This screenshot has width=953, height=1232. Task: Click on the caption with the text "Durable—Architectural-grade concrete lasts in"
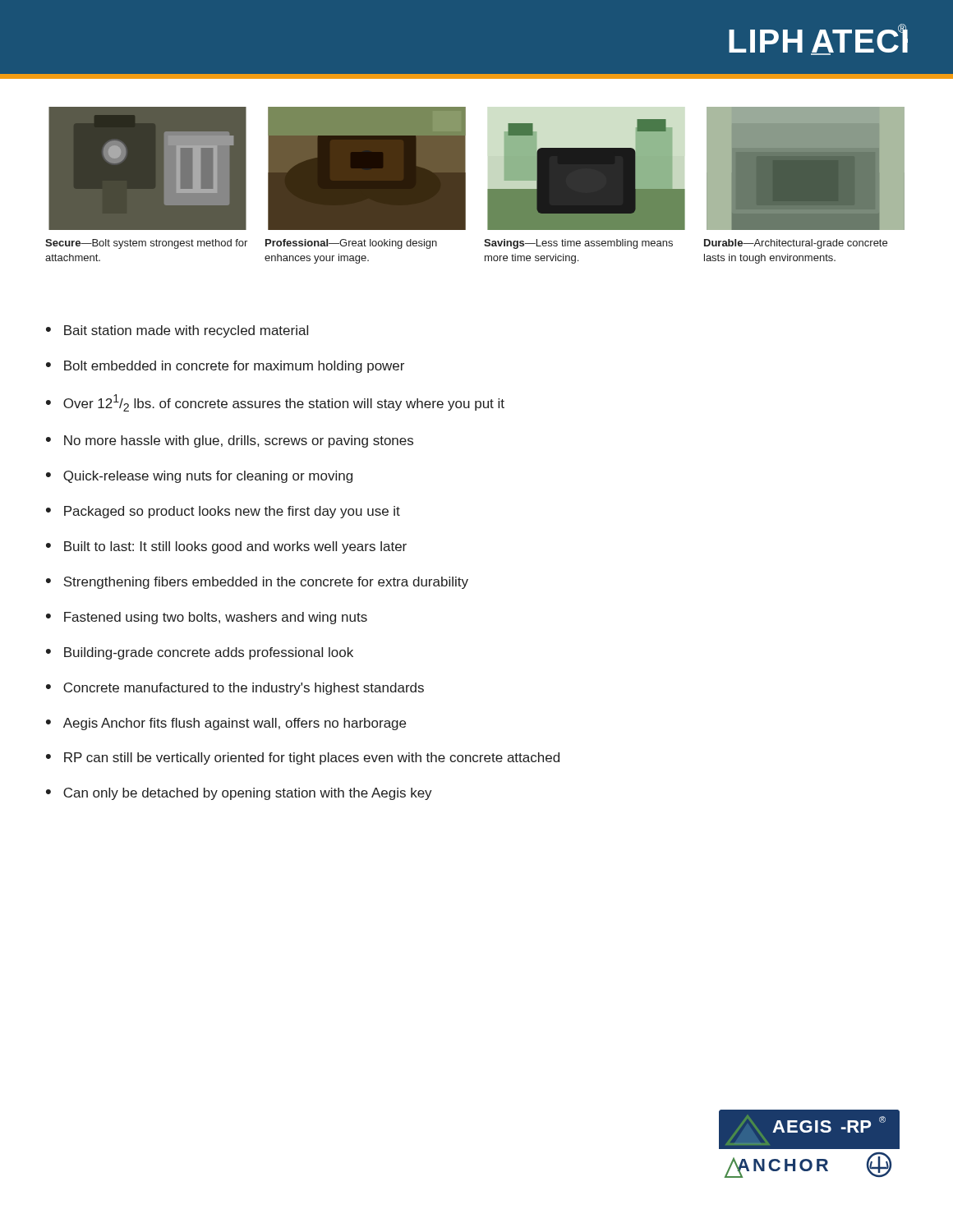tap(796, 250)
